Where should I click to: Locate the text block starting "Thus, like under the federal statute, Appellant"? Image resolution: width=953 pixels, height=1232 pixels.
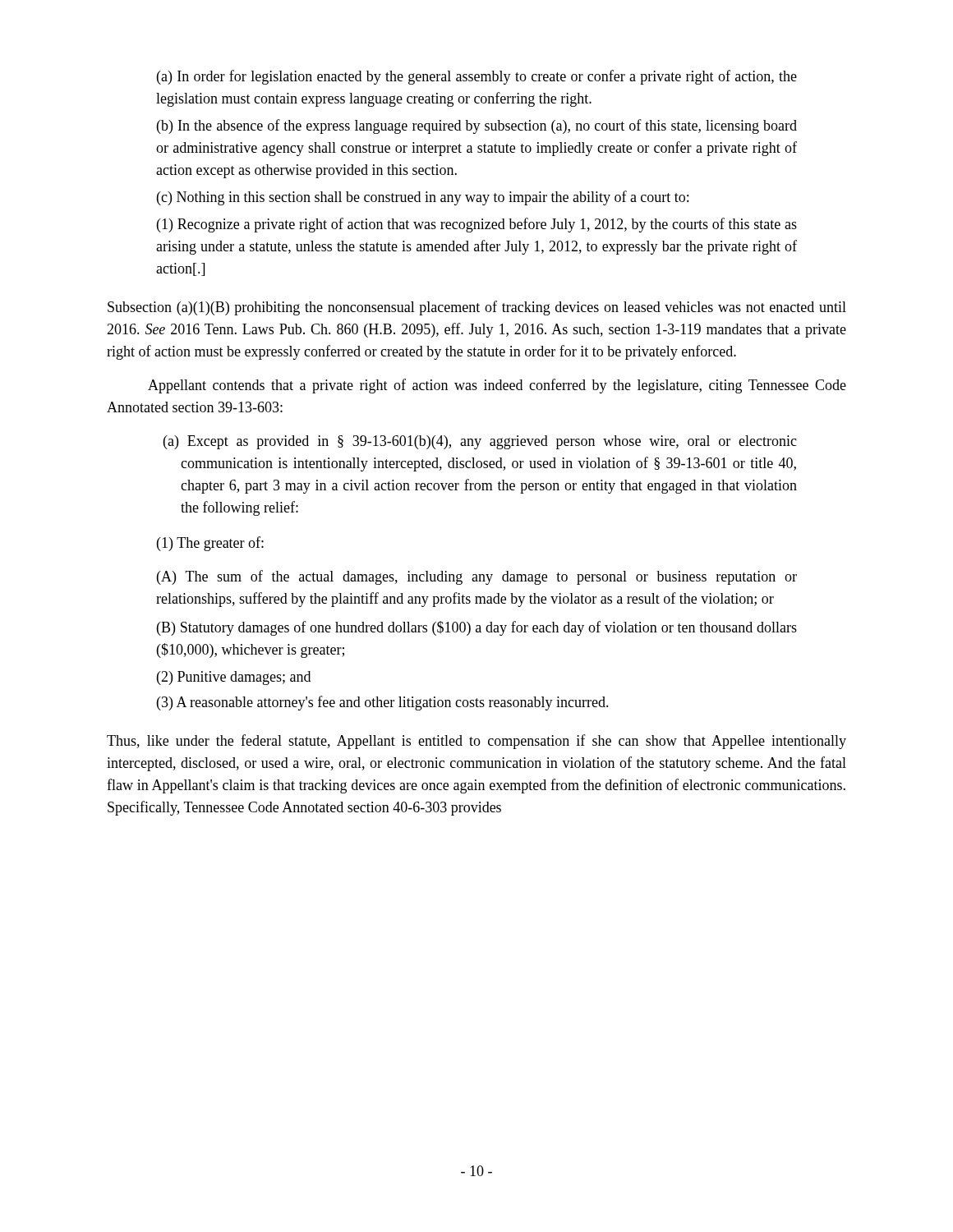[x=476, y=774]
